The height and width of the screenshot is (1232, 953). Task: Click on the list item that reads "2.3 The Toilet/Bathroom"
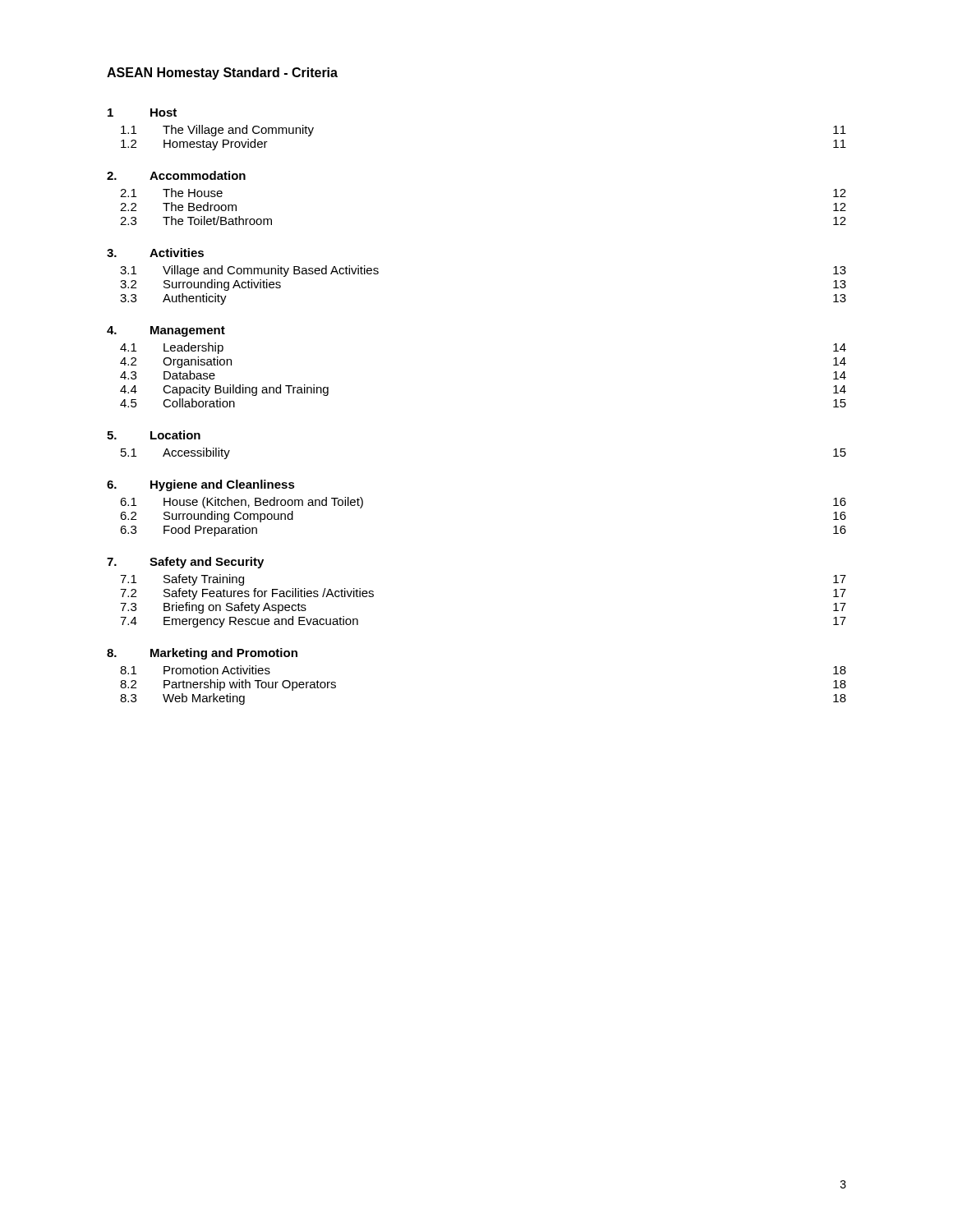213,221
